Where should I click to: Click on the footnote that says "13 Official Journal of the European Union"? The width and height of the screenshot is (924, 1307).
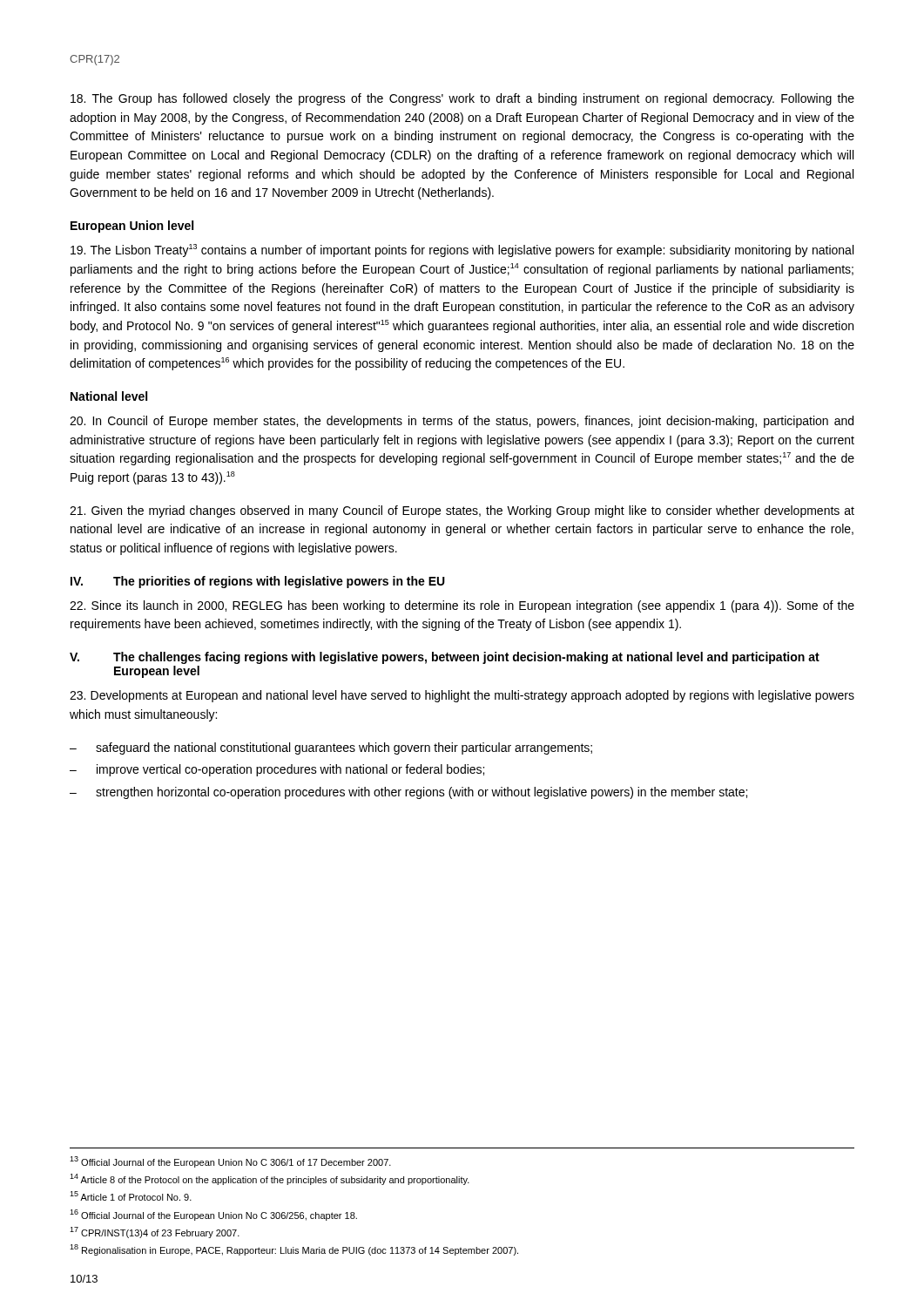pos(230,1162)
